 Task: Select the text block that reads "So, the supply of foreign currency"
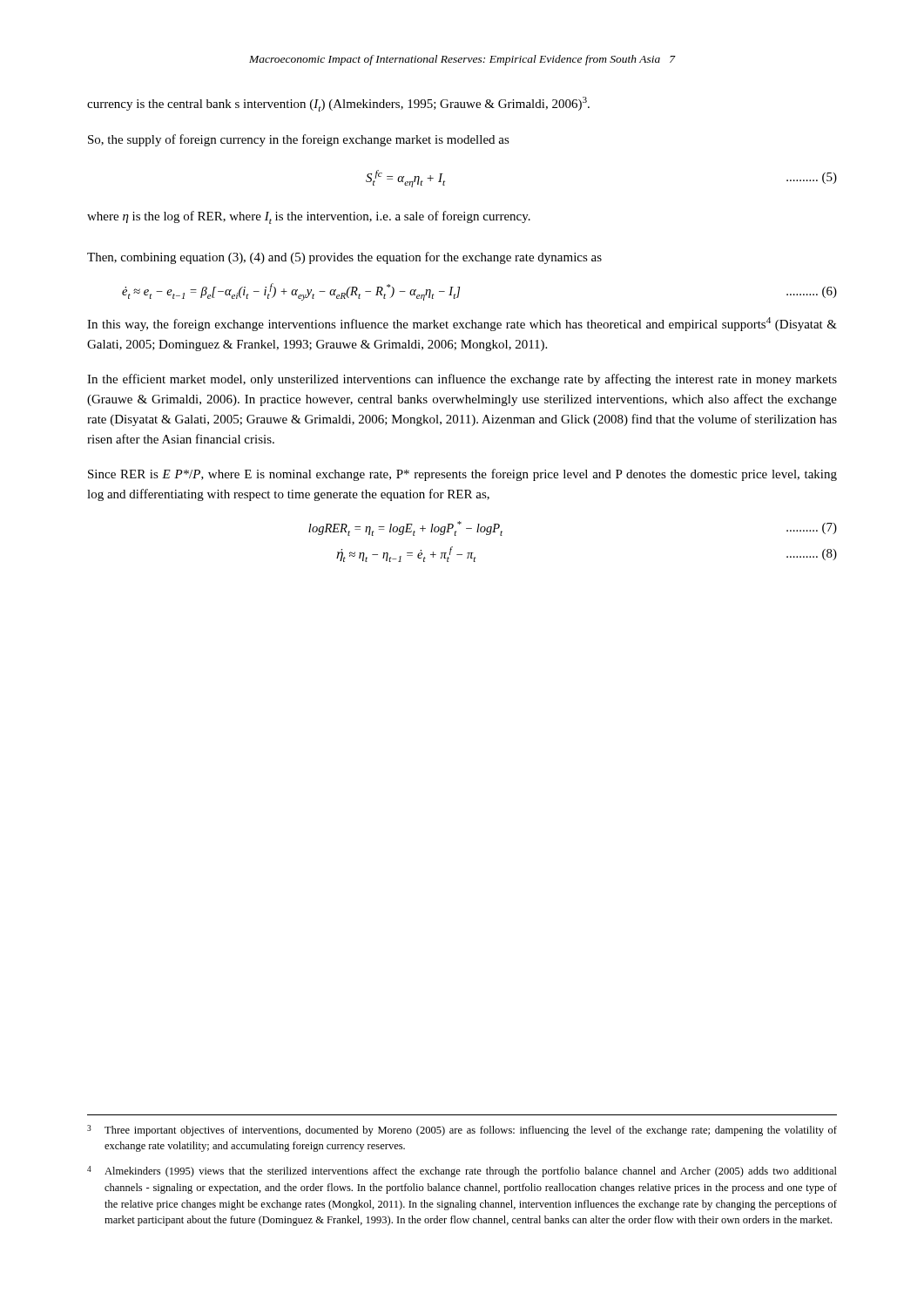pyautogui.click(x=298, y=140)
